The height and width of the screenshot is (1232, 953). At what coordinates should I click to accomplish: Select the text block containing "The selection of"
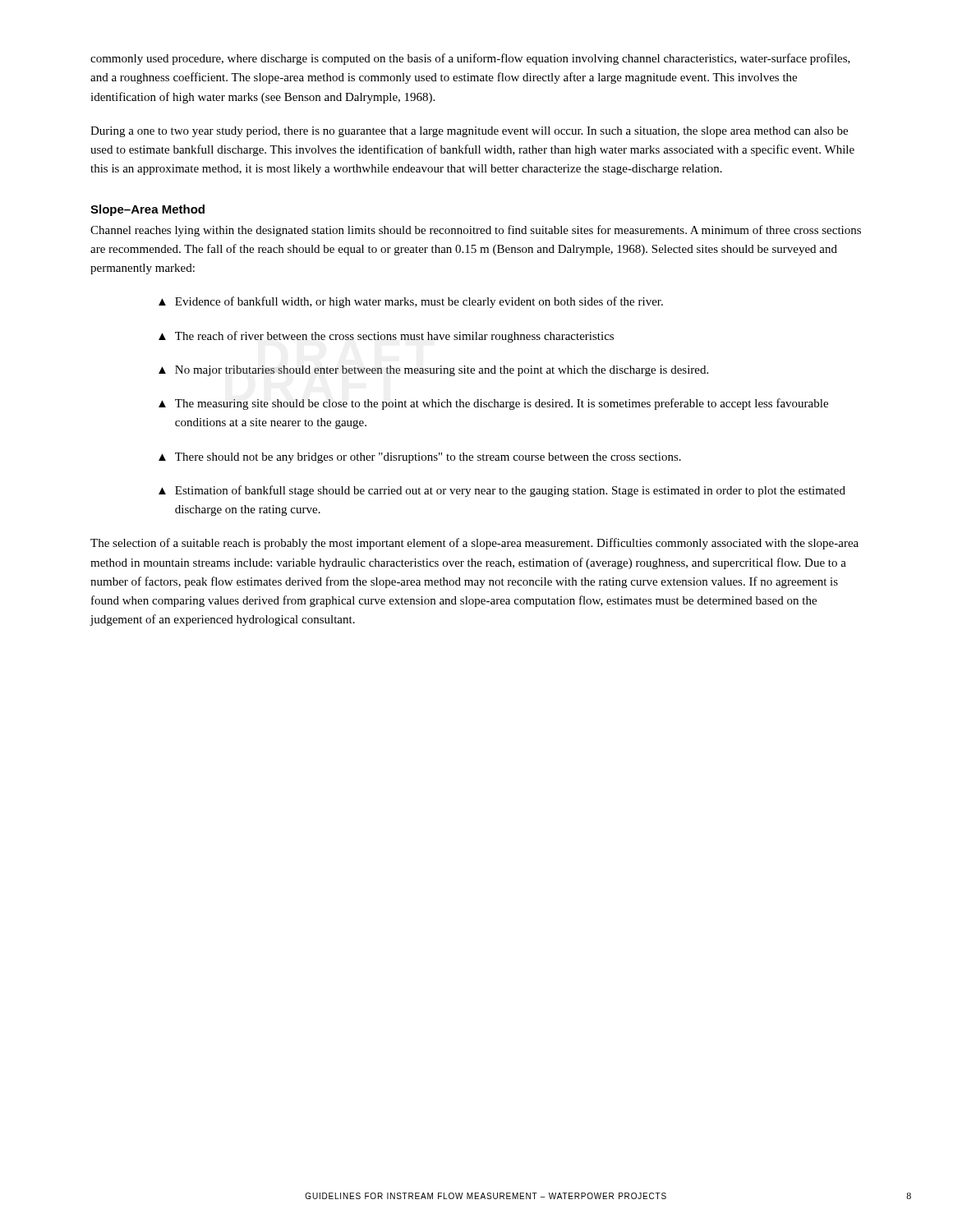click(x=475, y=581)
